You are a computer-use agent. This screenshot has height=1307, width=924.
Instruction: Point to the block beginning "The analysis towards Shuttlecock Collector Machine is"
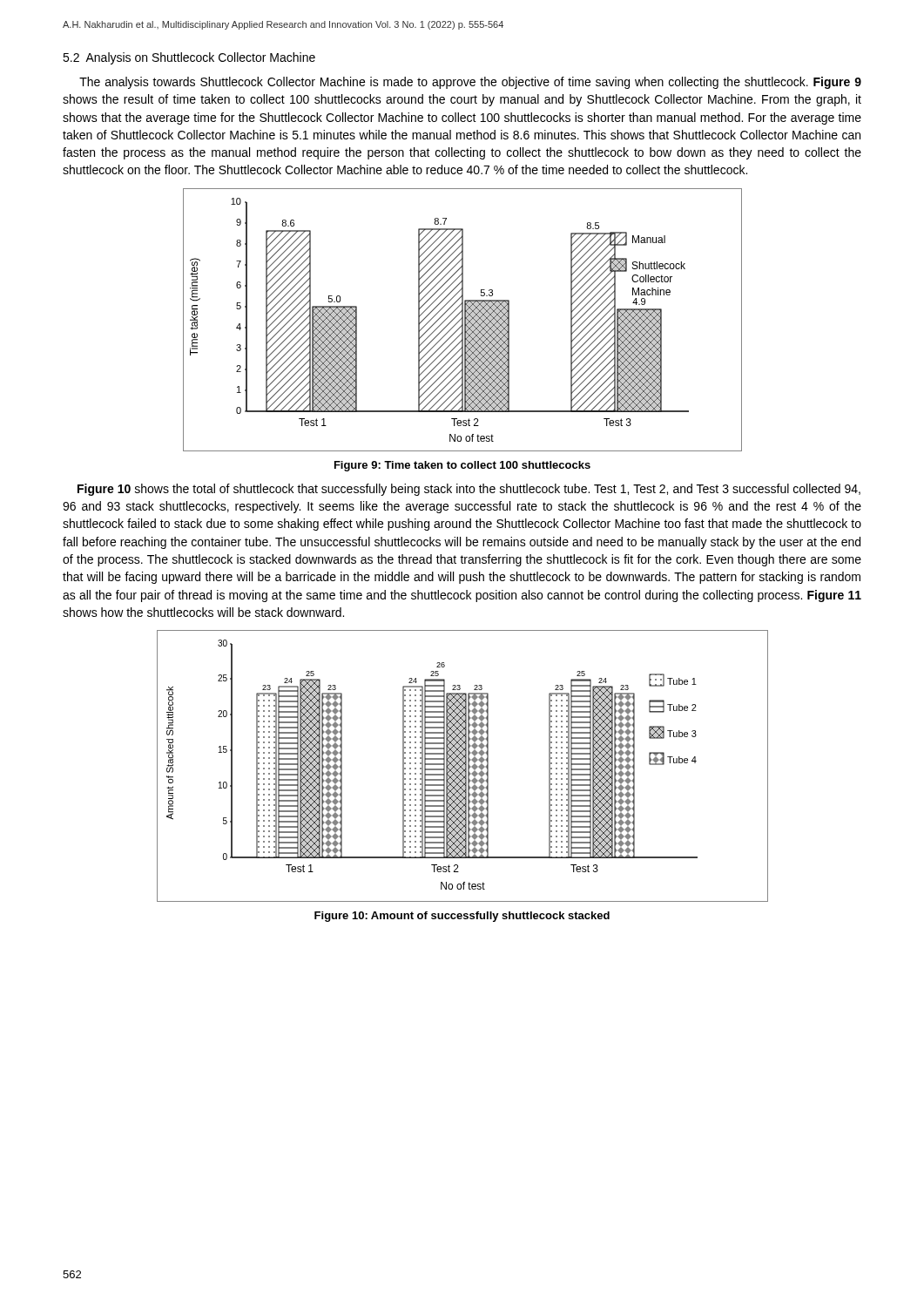click(462, 126)
